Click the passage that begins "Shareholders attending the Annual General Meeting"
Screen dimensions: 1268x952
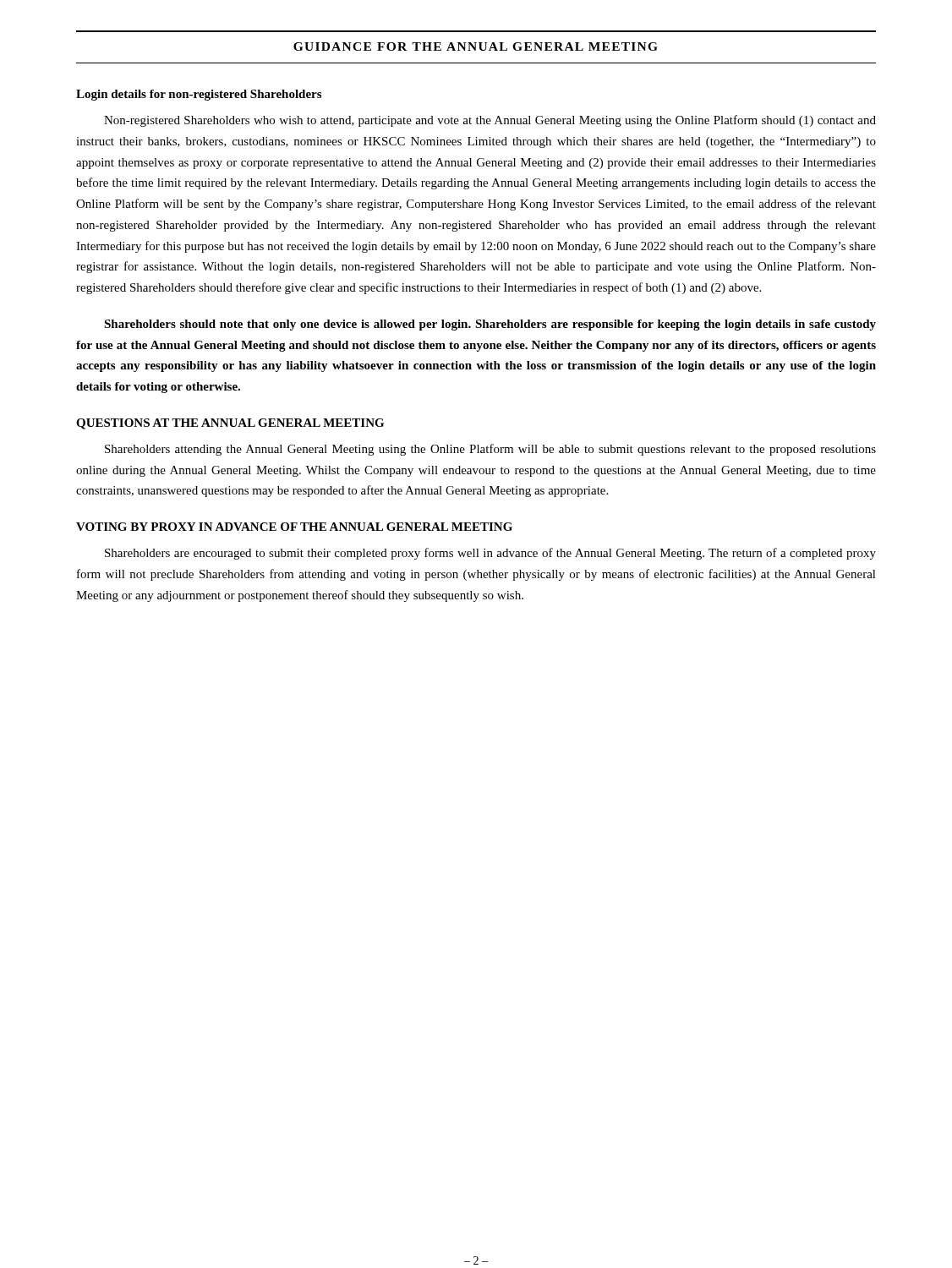(476, 470)
